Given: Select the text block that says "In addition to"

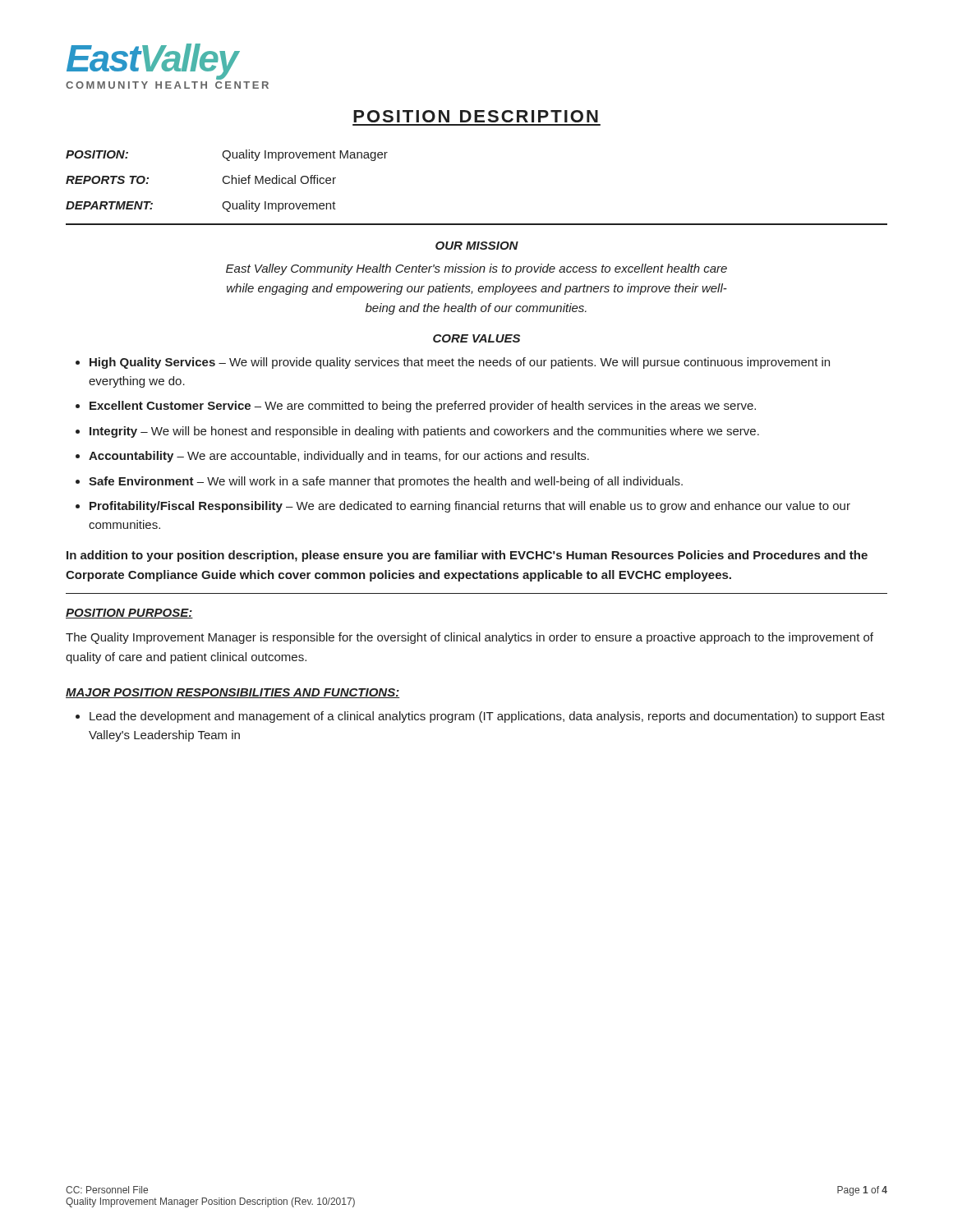Looking at the screenshot, I should pos(467,565).
